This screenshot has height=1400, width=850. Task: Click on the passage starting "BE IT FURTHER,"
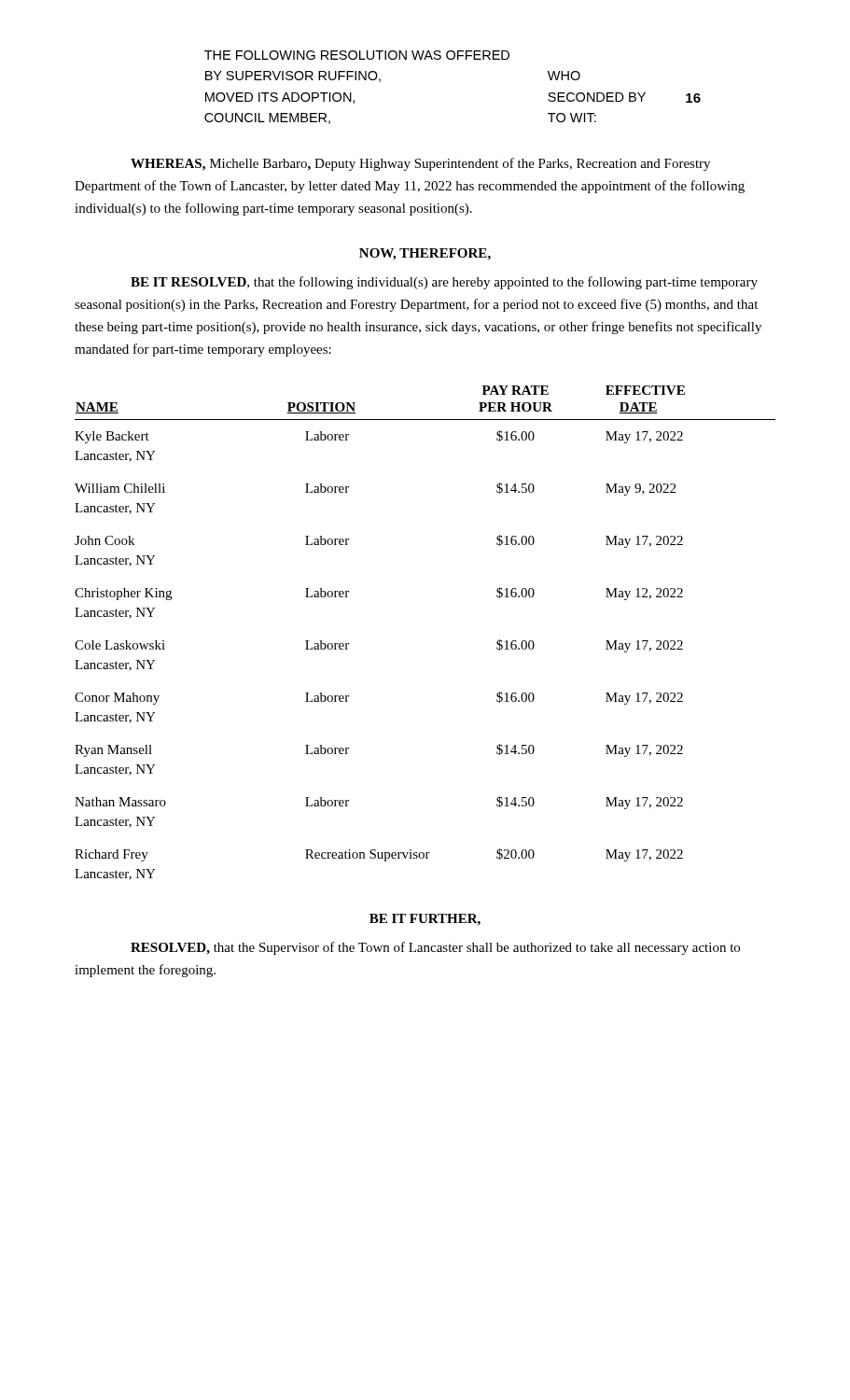tap(425, 918)
